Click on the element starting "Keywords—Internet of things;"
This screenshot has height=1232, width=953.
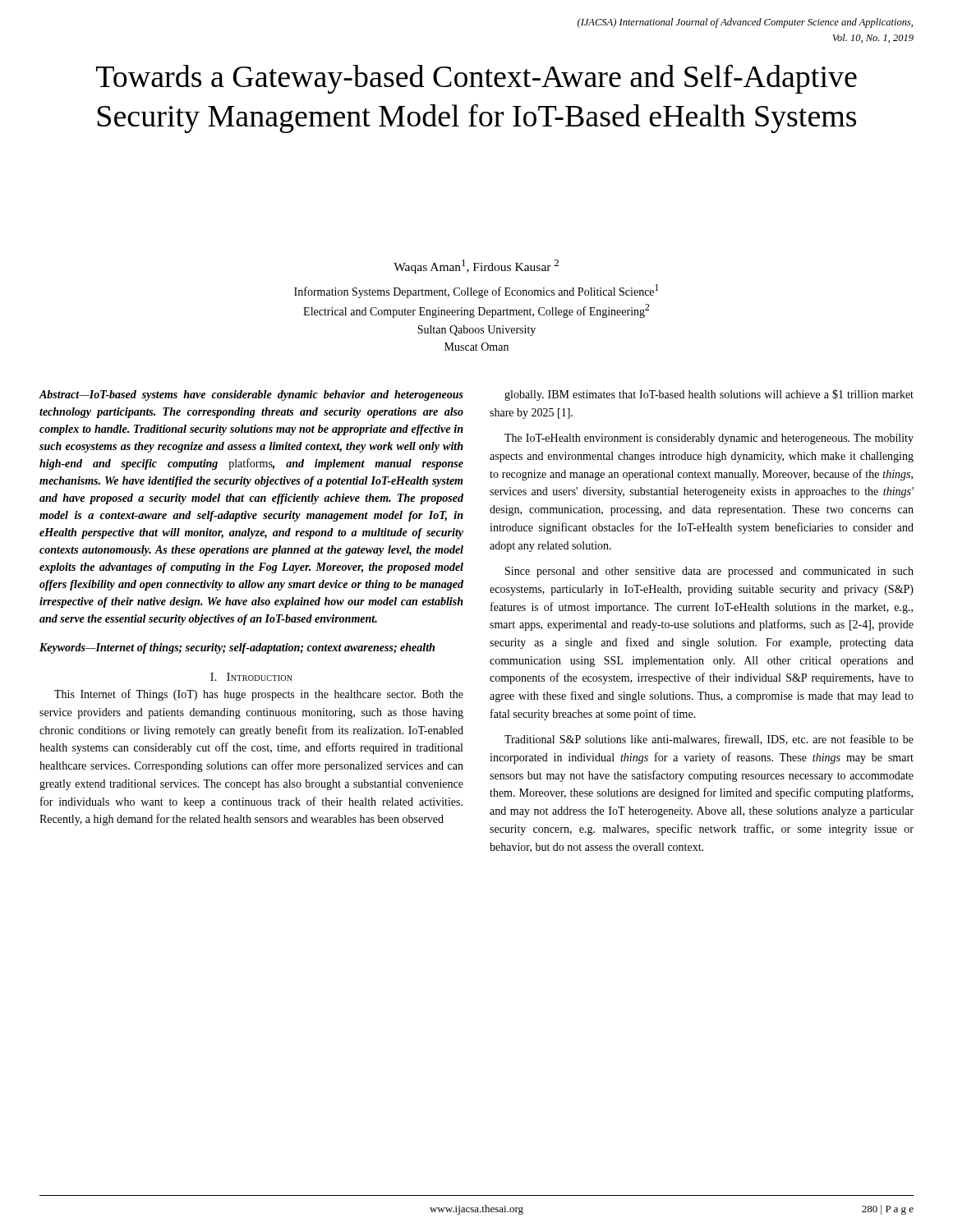pos(251,648)
